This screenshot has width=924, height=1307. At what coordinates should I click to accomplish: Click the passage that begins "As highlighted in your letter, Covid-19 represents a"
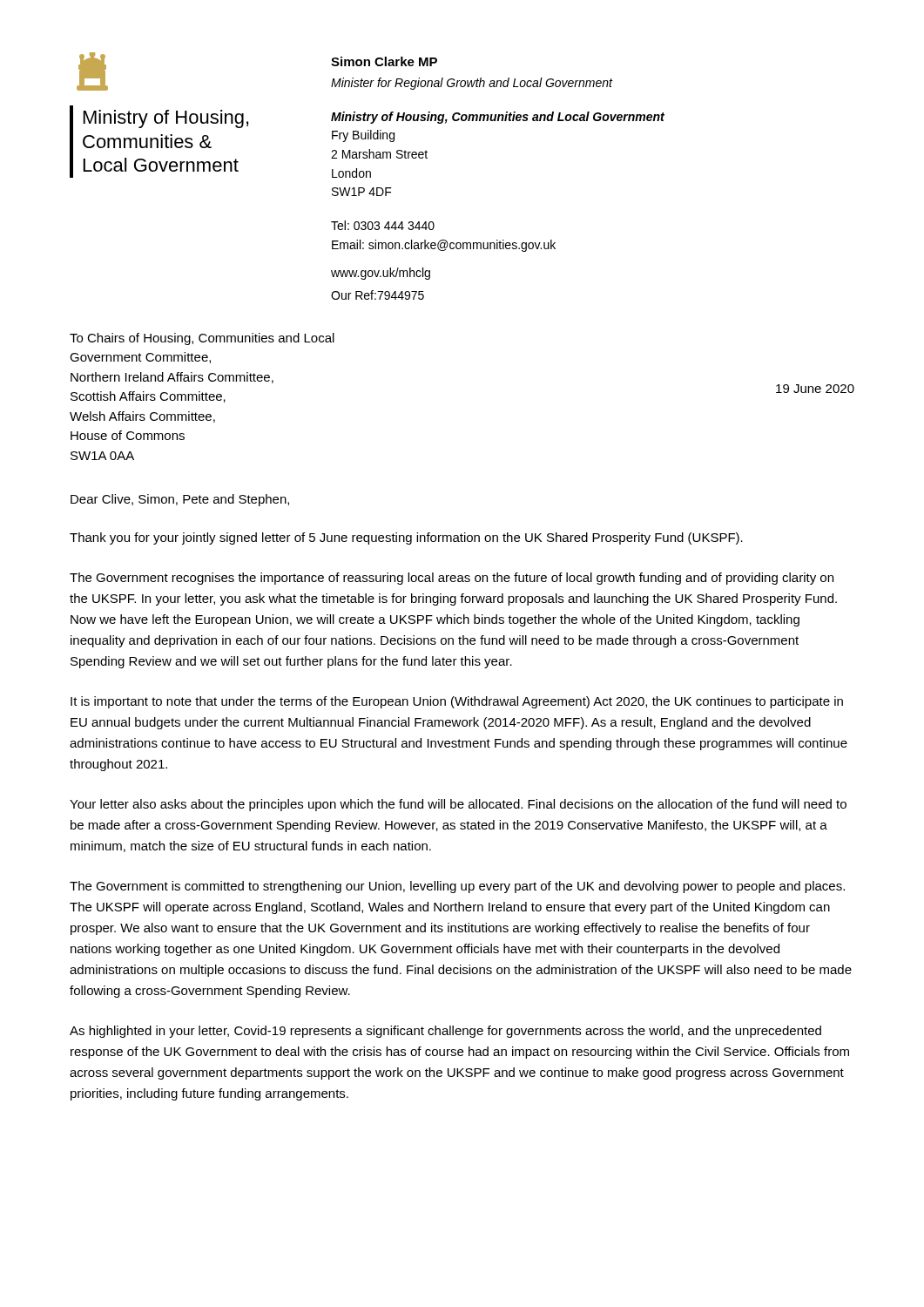pos(460,1062)
